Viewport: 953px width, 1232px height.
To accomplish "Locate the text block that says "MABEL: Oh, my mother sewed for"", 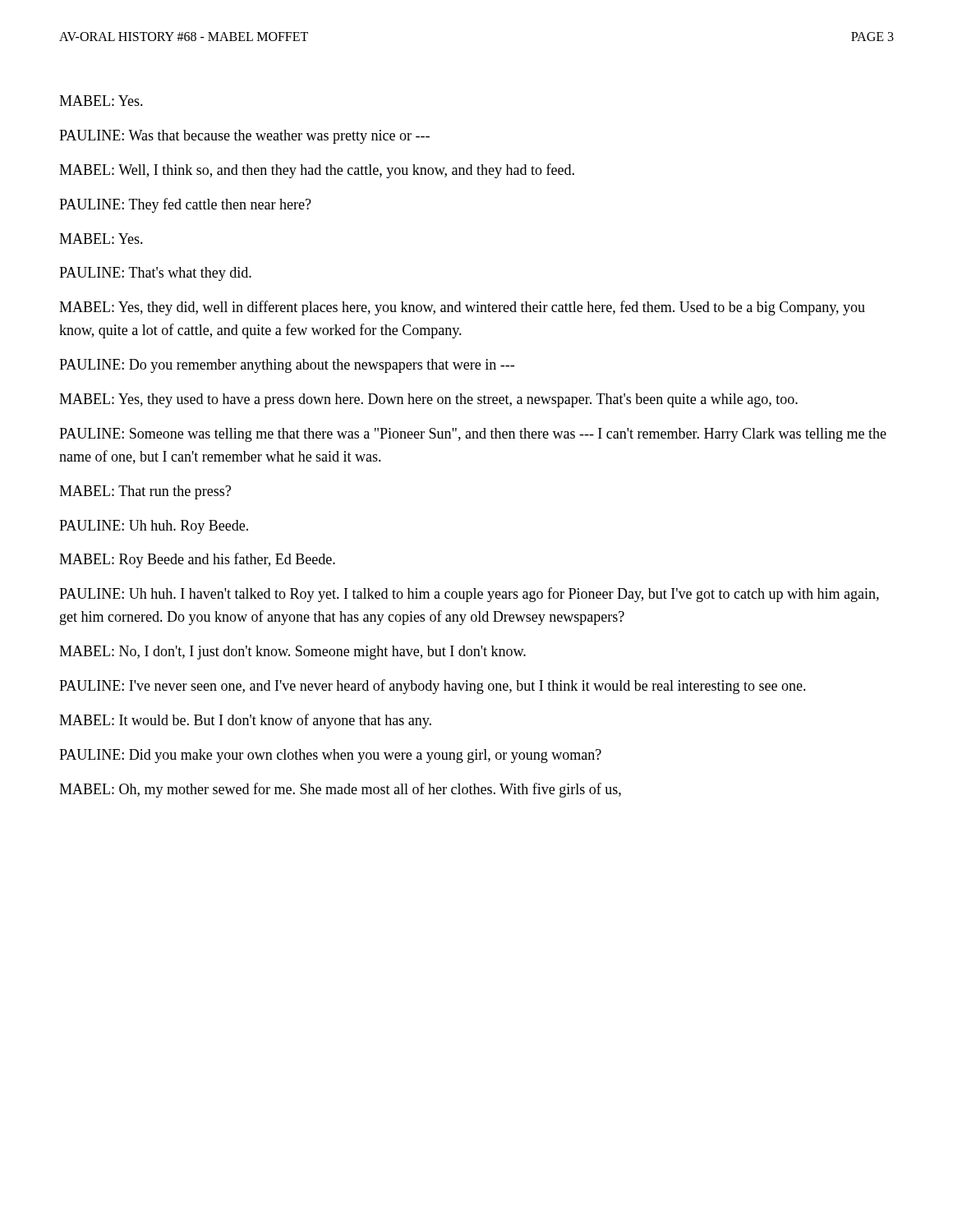I will point(340,789).
